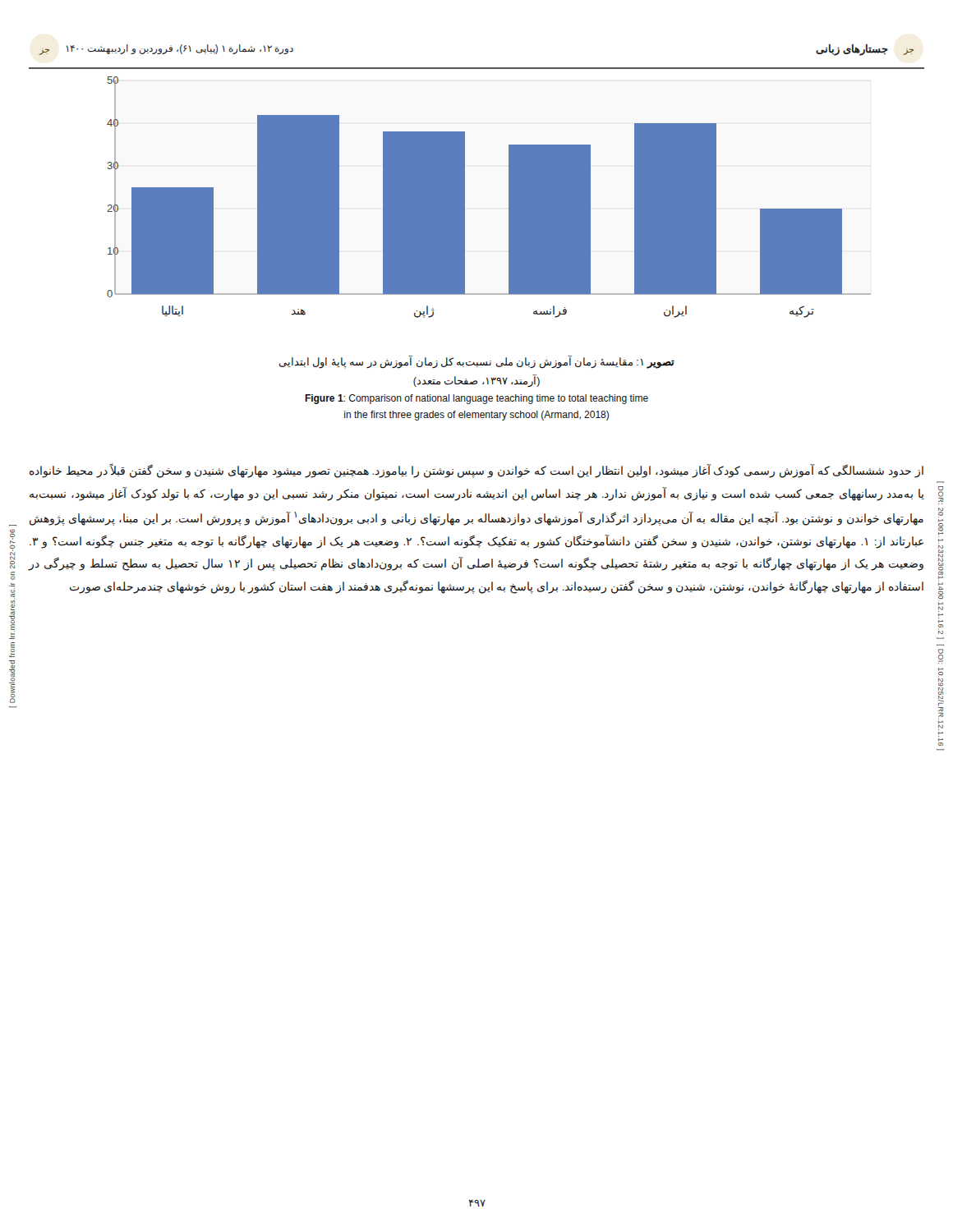Image resolution: width=953 pixels, height=1232 pixels.
Task: Locate the block of text that opens with "از حدود ششسالگی که آموزش رسمی کودک آغاز"
Action: (476, 529)
